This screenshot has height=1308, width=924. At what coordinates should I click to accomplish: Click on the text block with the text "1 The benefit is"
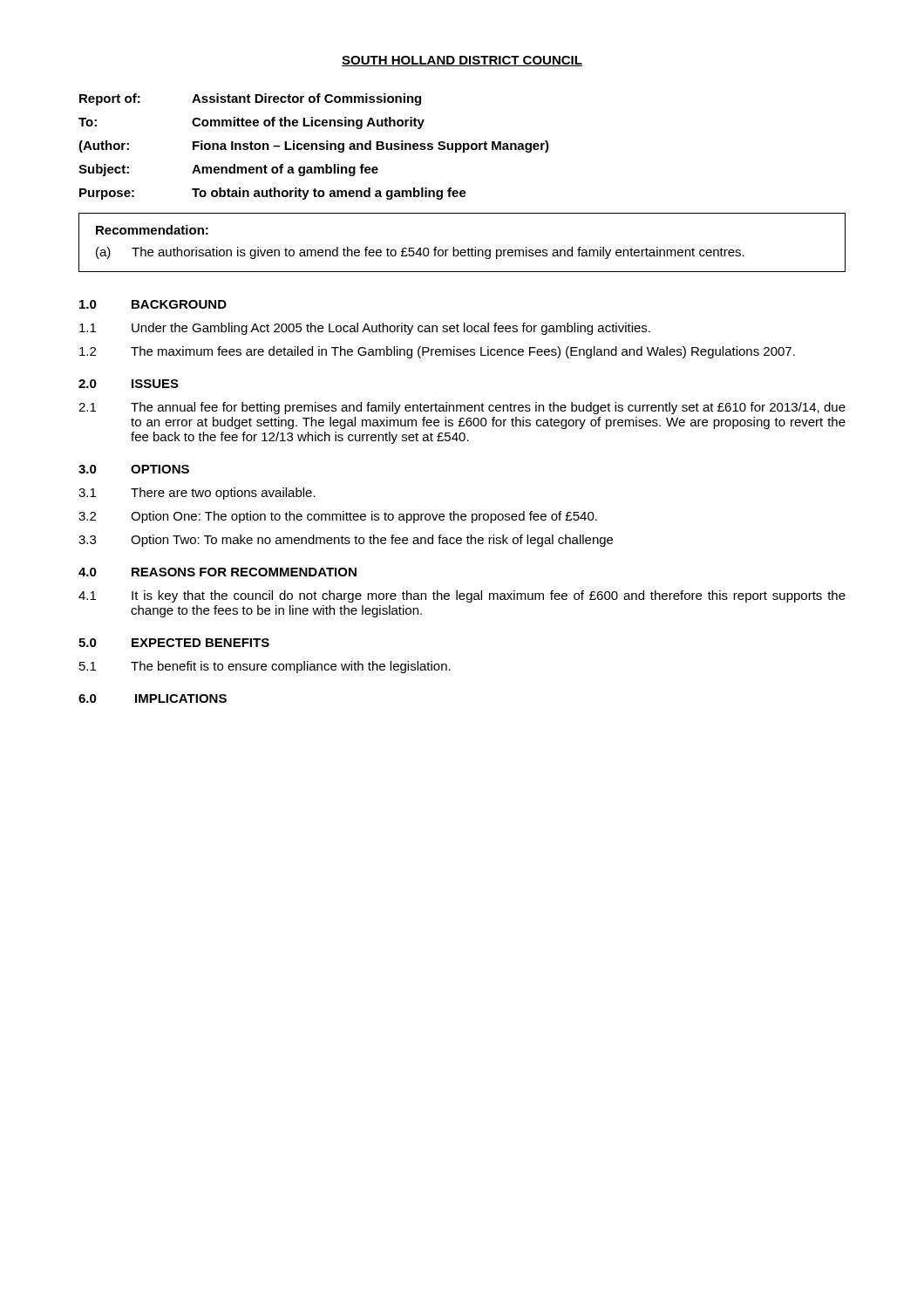tap(265, 667)
